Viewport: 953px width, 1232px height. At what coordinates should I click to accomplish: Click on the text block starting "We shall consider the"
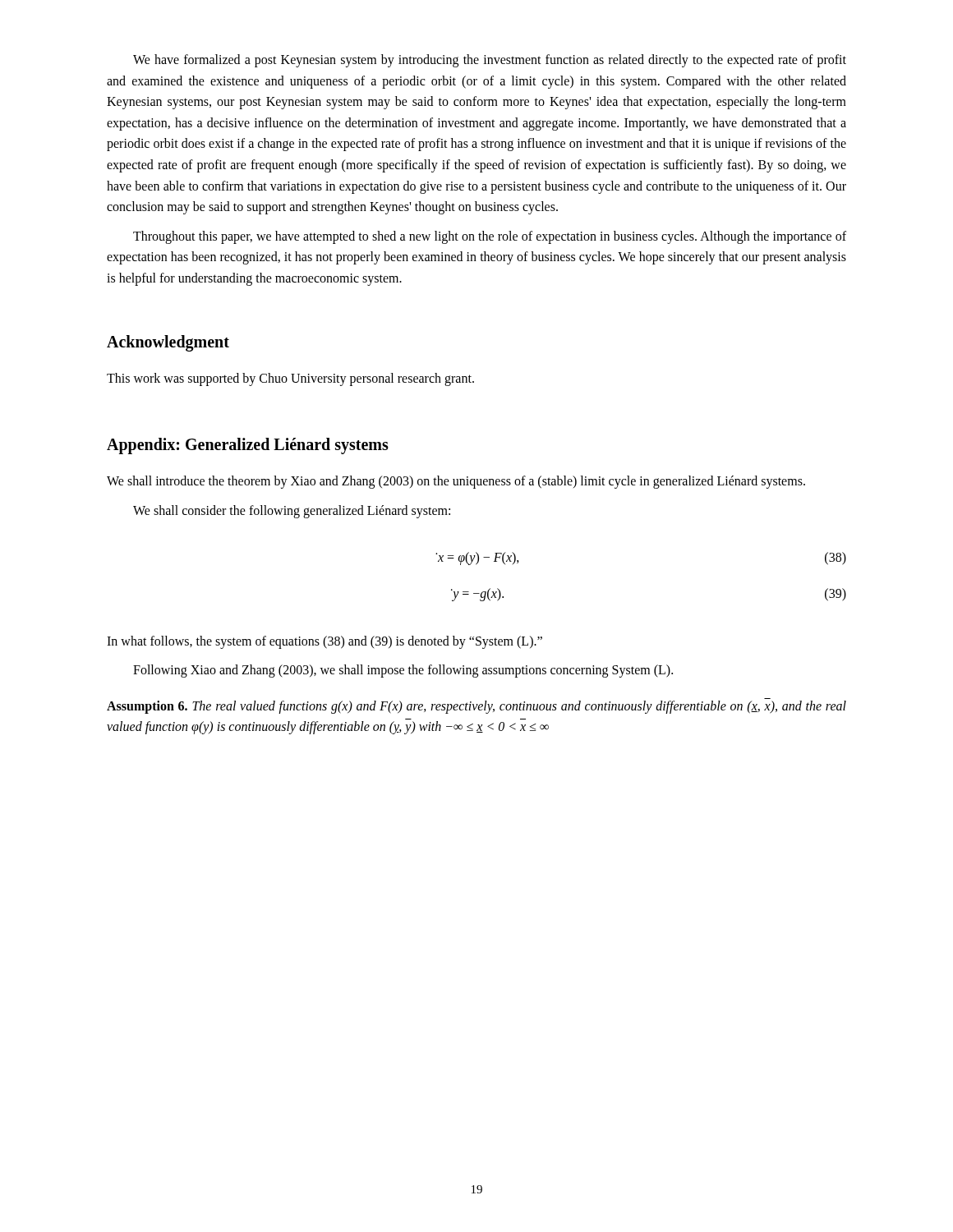tap(292, 512)
